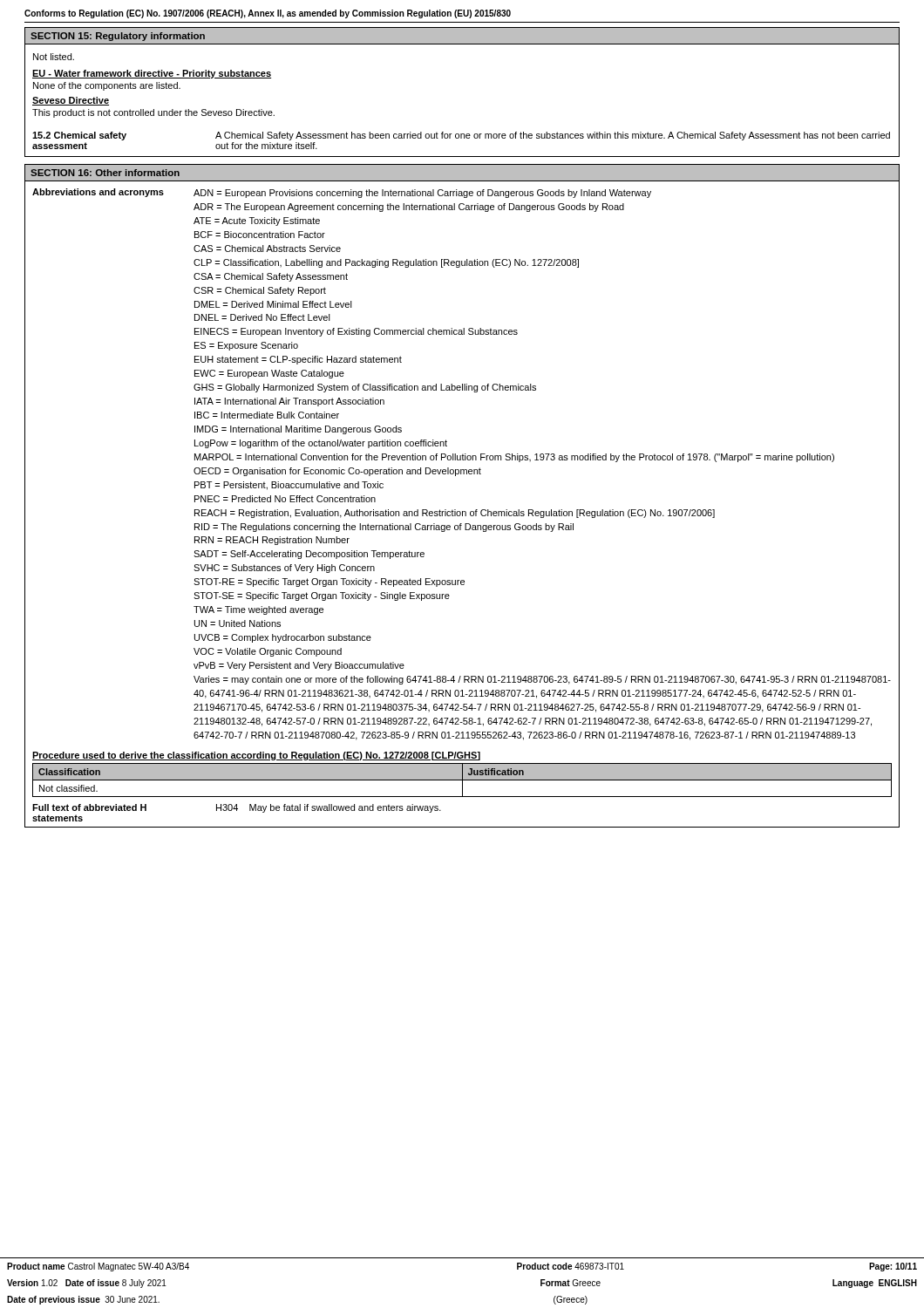Find the text block containing "A Chemical Safety Assessment has been carried"
924x1308 pixels.
click(x=553, y=140)
